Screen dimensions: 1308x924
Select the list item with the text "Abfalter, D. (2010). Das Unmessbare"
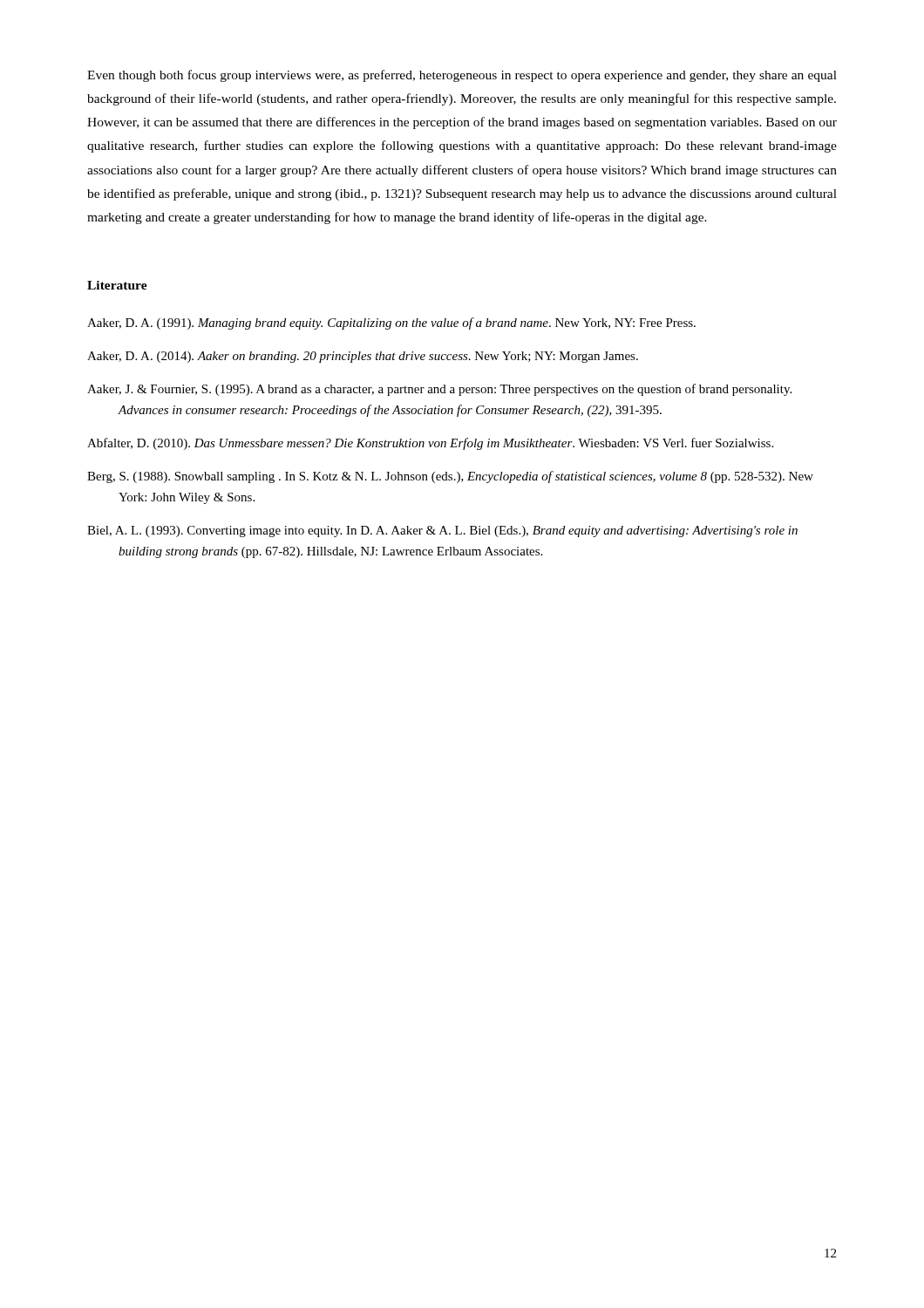click(x=431, y=443)
